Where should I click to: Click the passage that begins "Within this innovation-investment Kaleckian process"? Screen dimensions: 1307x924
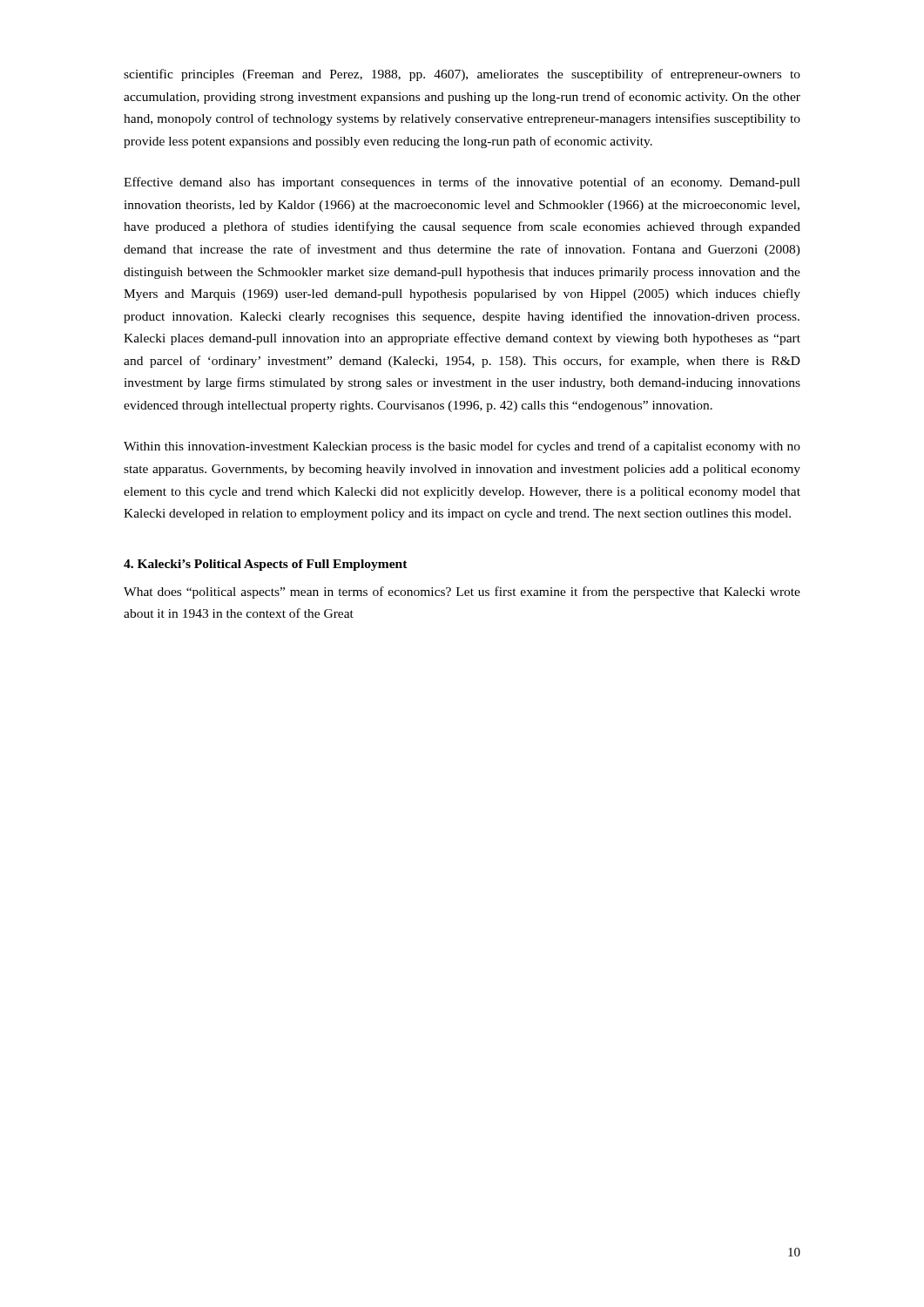tap(462, 479)
